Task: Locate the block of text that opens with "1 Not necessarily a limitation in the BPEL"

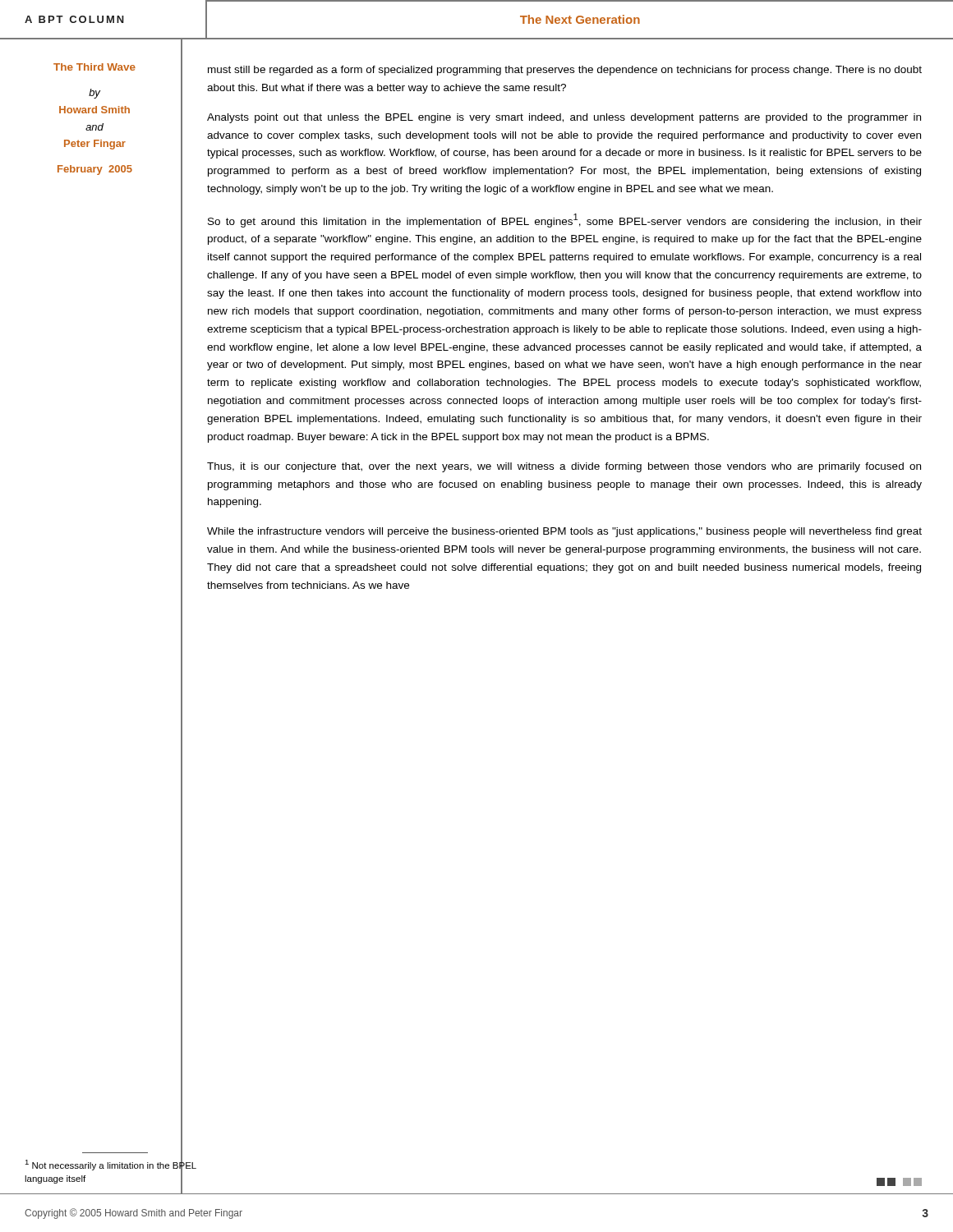Action: (115, 1169)
